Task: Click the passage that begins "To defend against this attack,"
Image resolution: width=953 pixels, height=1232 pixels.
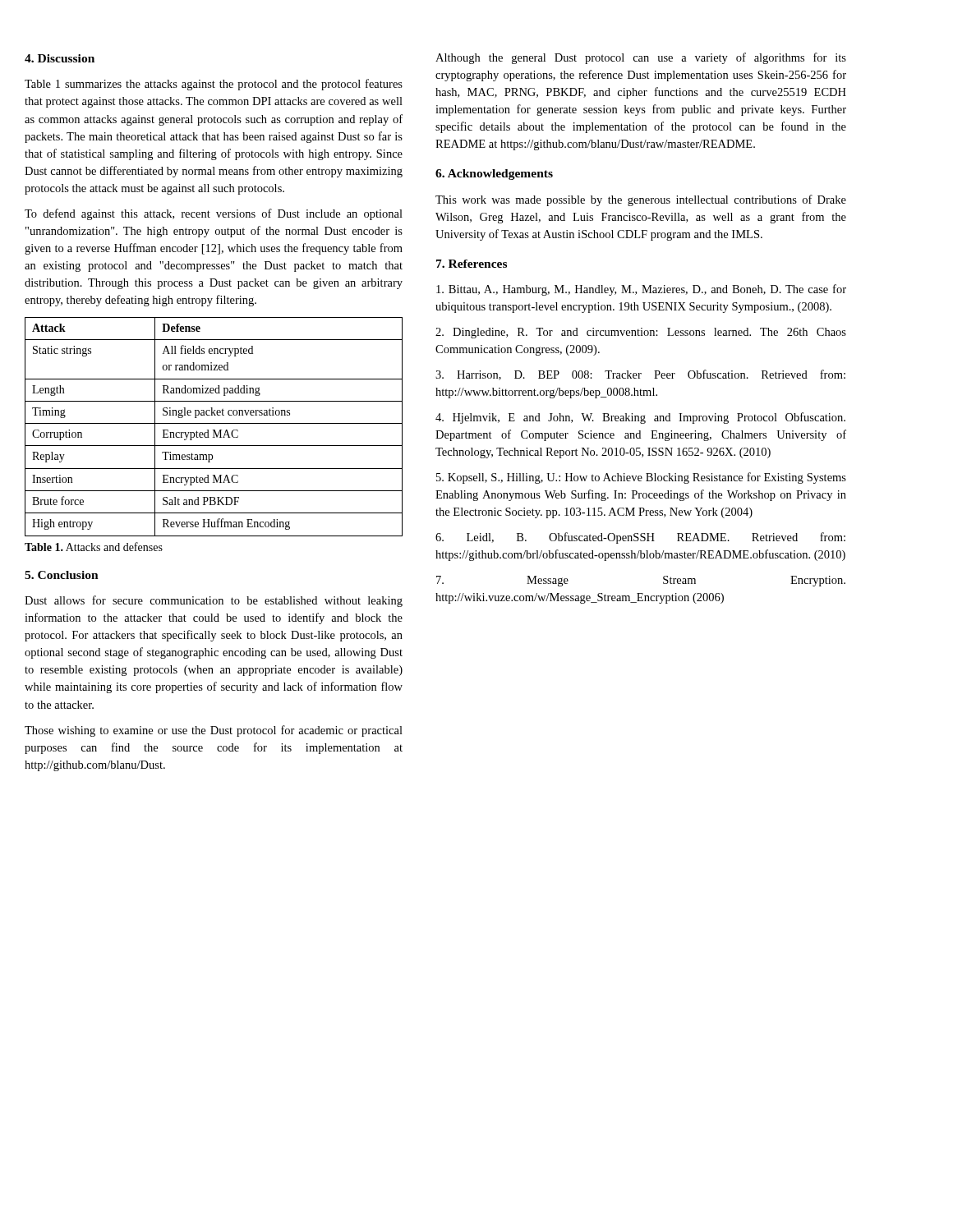Action: pyautogui.click(x=214, y=257)
